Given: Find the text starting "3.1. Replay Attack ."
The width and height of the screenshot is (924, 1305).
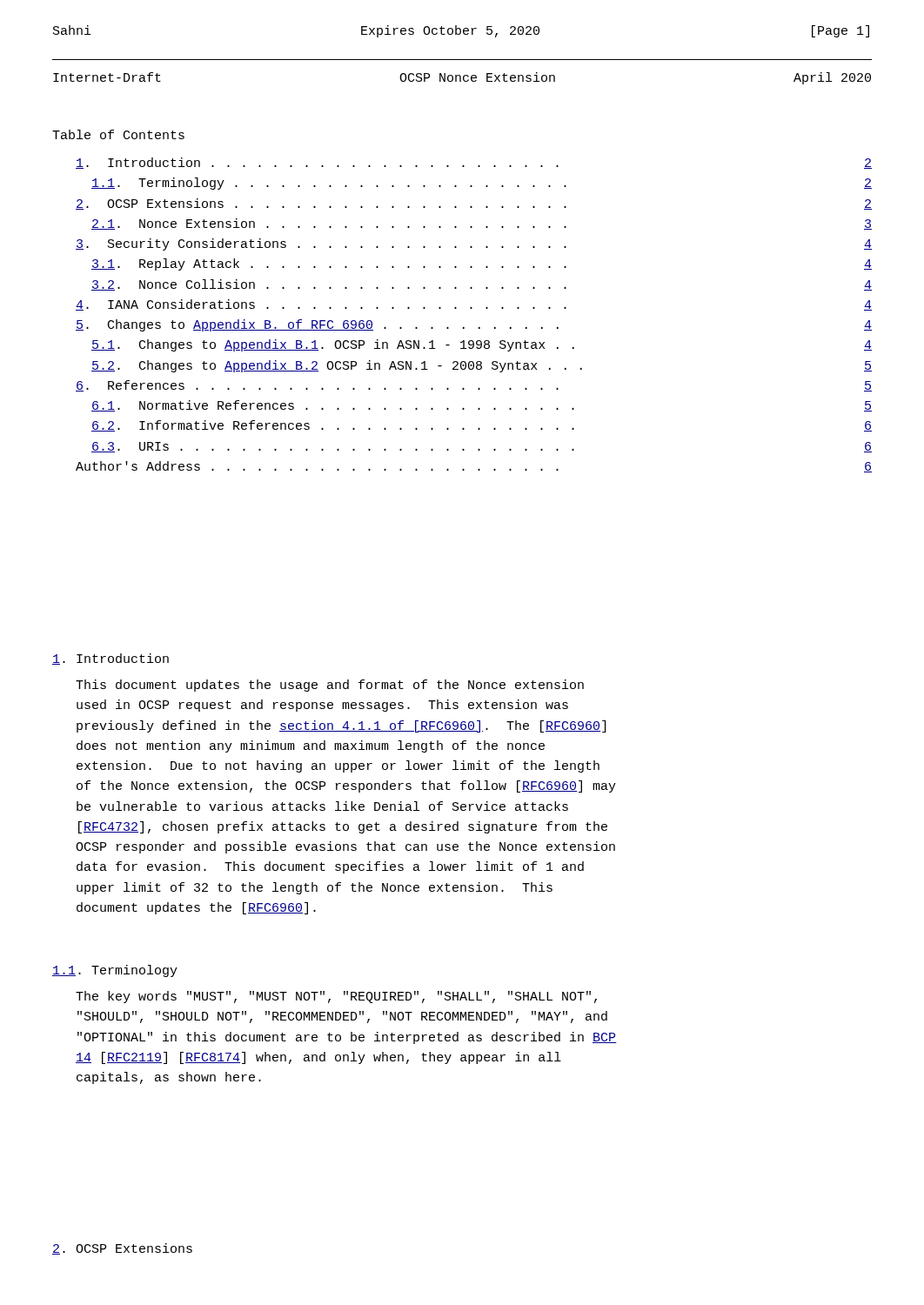Looking at the screenshot, I should [x=462, y=265].
